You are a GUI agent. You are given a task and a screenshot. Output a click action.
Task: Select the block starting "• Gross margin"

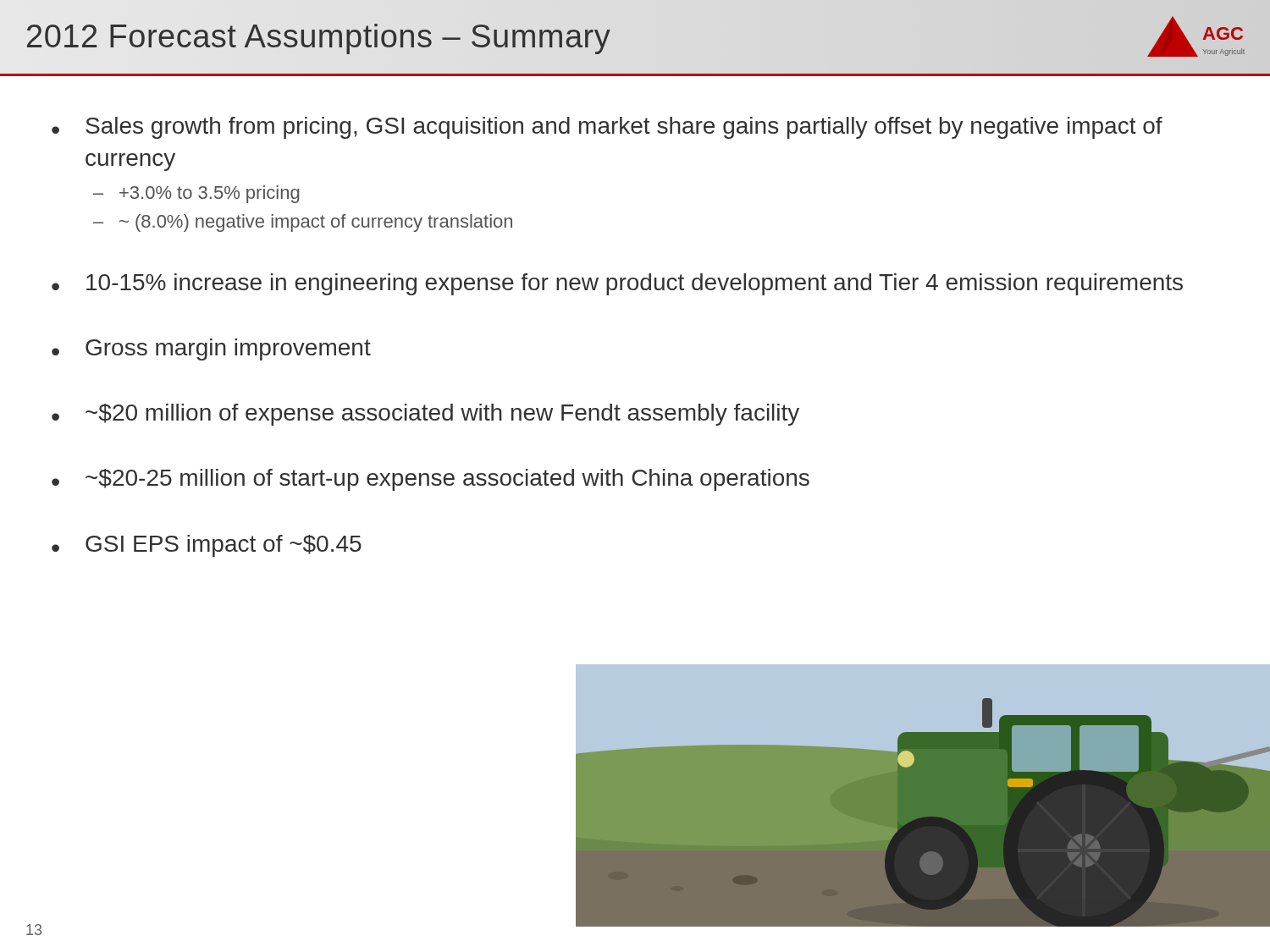click(211, 349)
